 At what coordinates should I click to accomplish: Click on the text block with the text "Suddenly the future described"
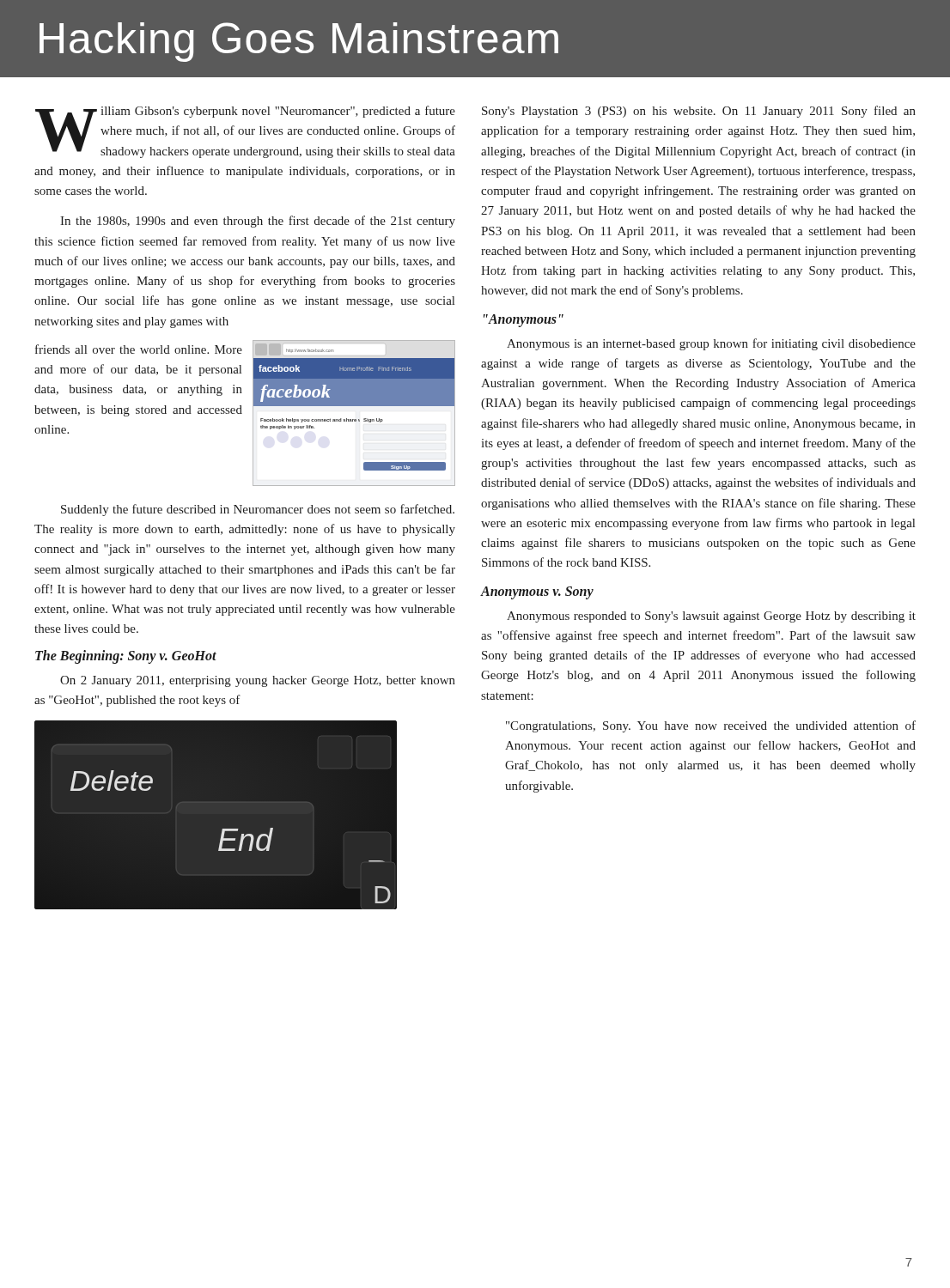tap(245, 569)
